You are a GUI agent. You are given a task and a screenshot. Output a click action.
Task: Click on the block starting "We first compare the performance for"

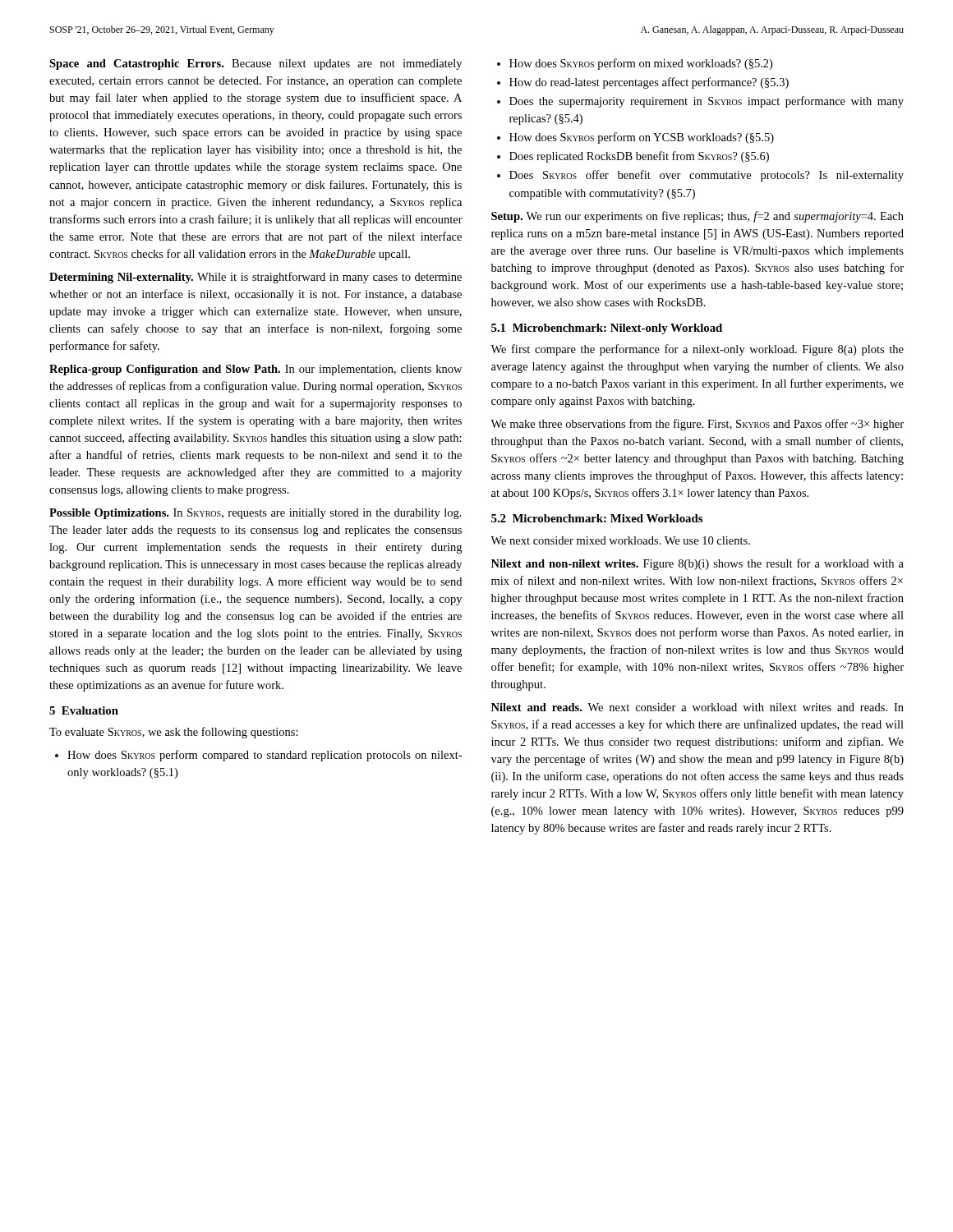coord(697,421)
